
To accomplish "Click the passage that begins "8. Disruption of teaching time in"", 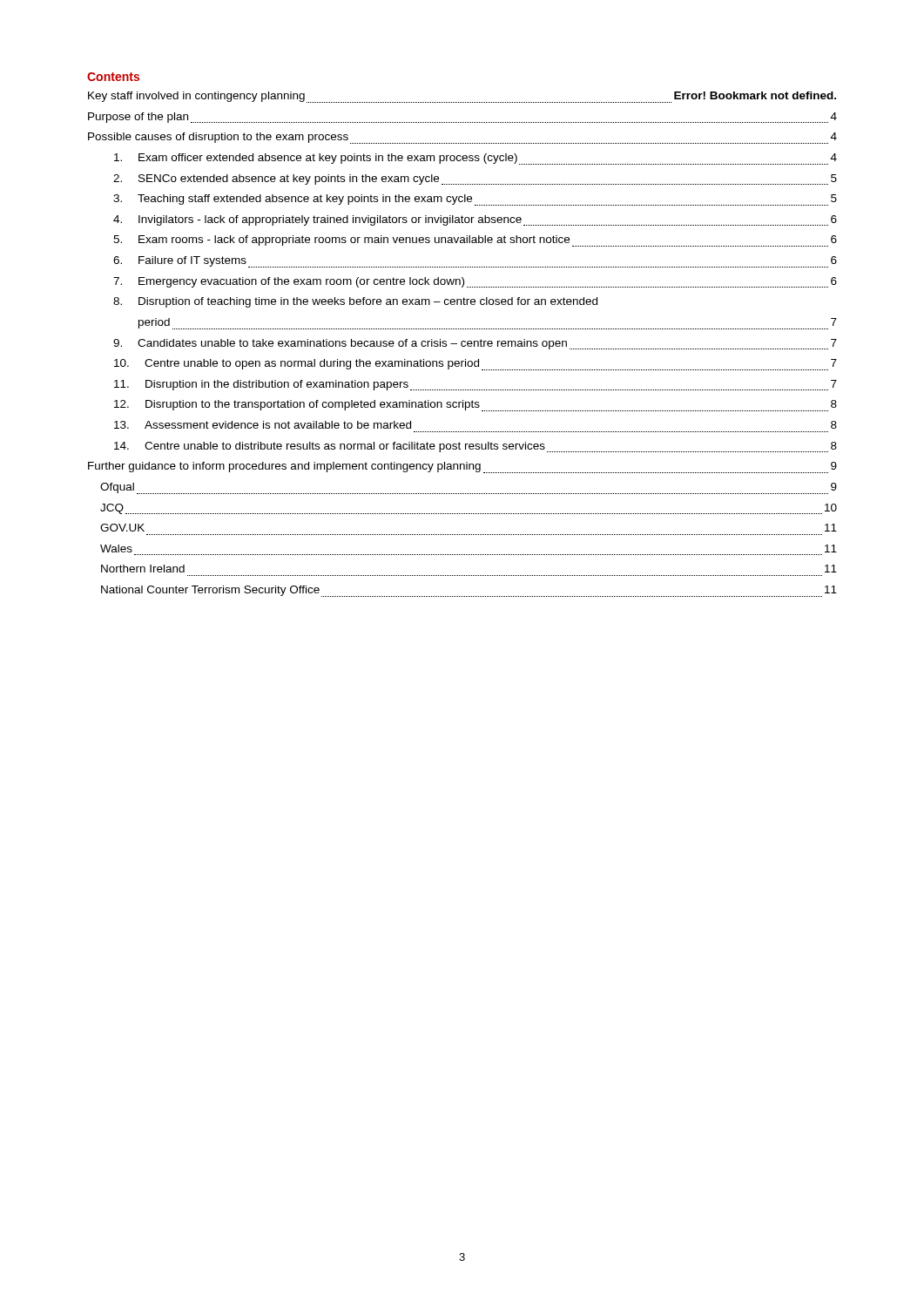I will [475, 312].
